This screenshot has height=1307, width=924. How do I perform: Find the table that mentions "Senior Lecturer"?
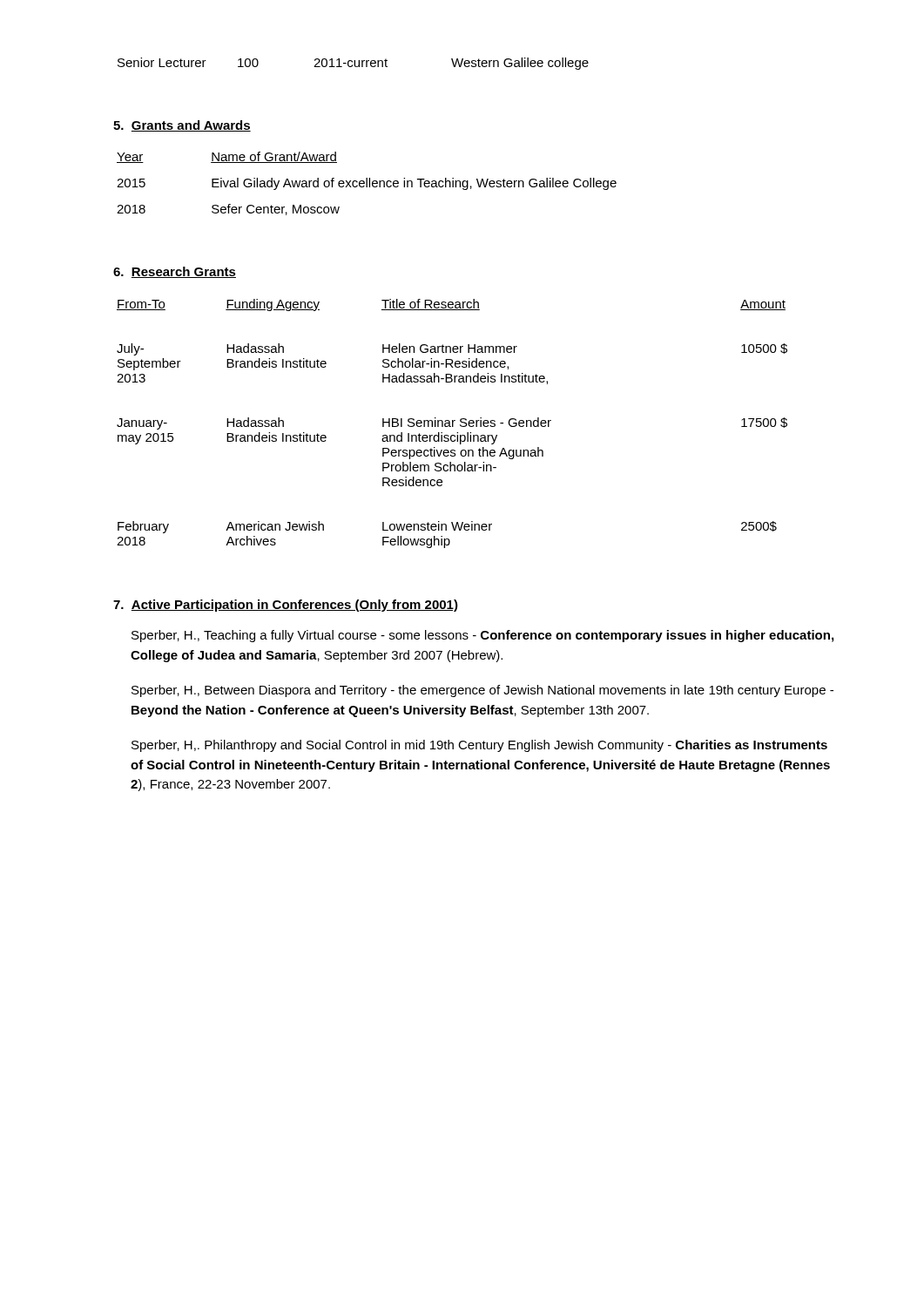point(475,62)
